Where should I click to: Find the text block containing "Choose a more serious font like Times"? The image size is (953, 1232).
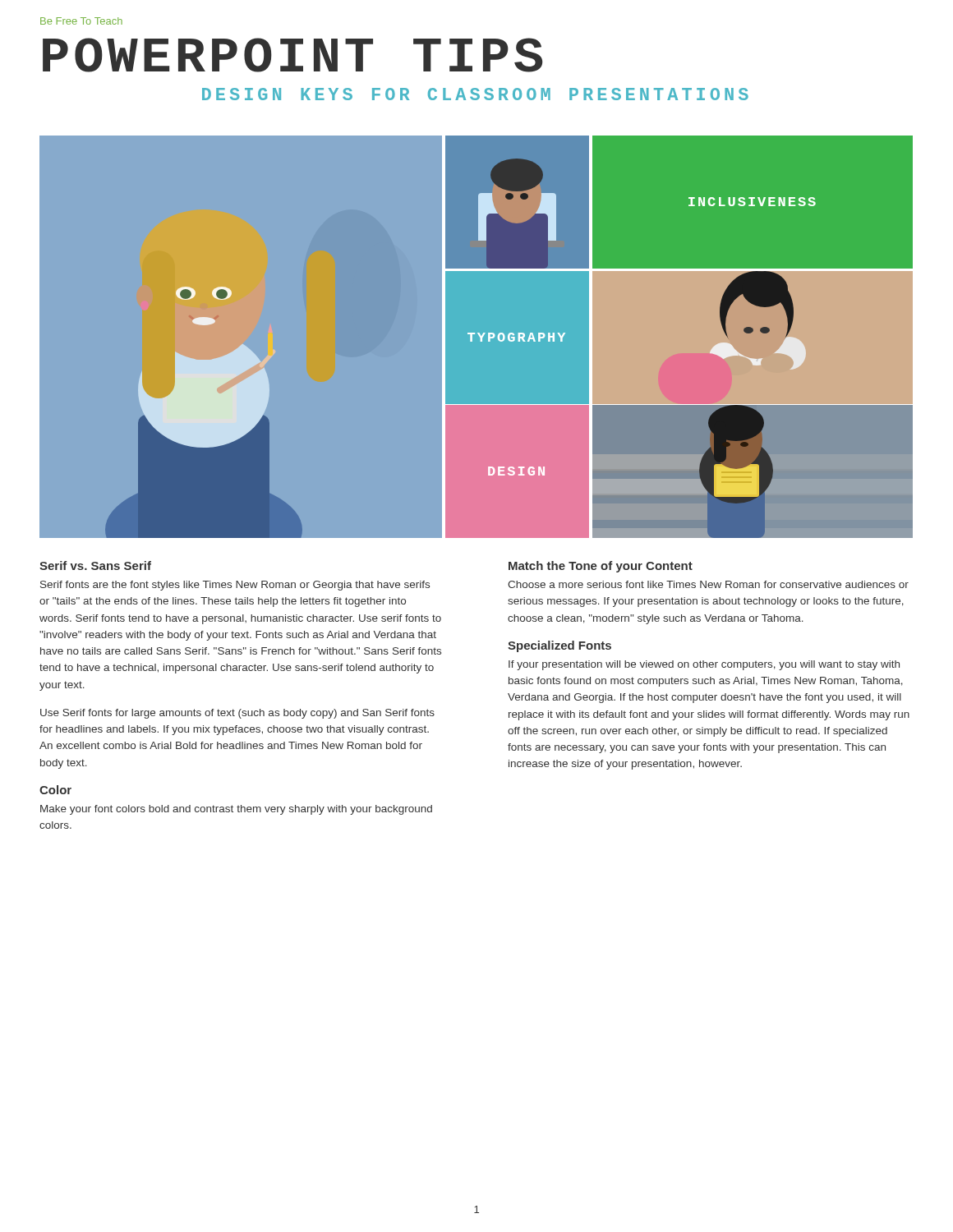[709, 602]
